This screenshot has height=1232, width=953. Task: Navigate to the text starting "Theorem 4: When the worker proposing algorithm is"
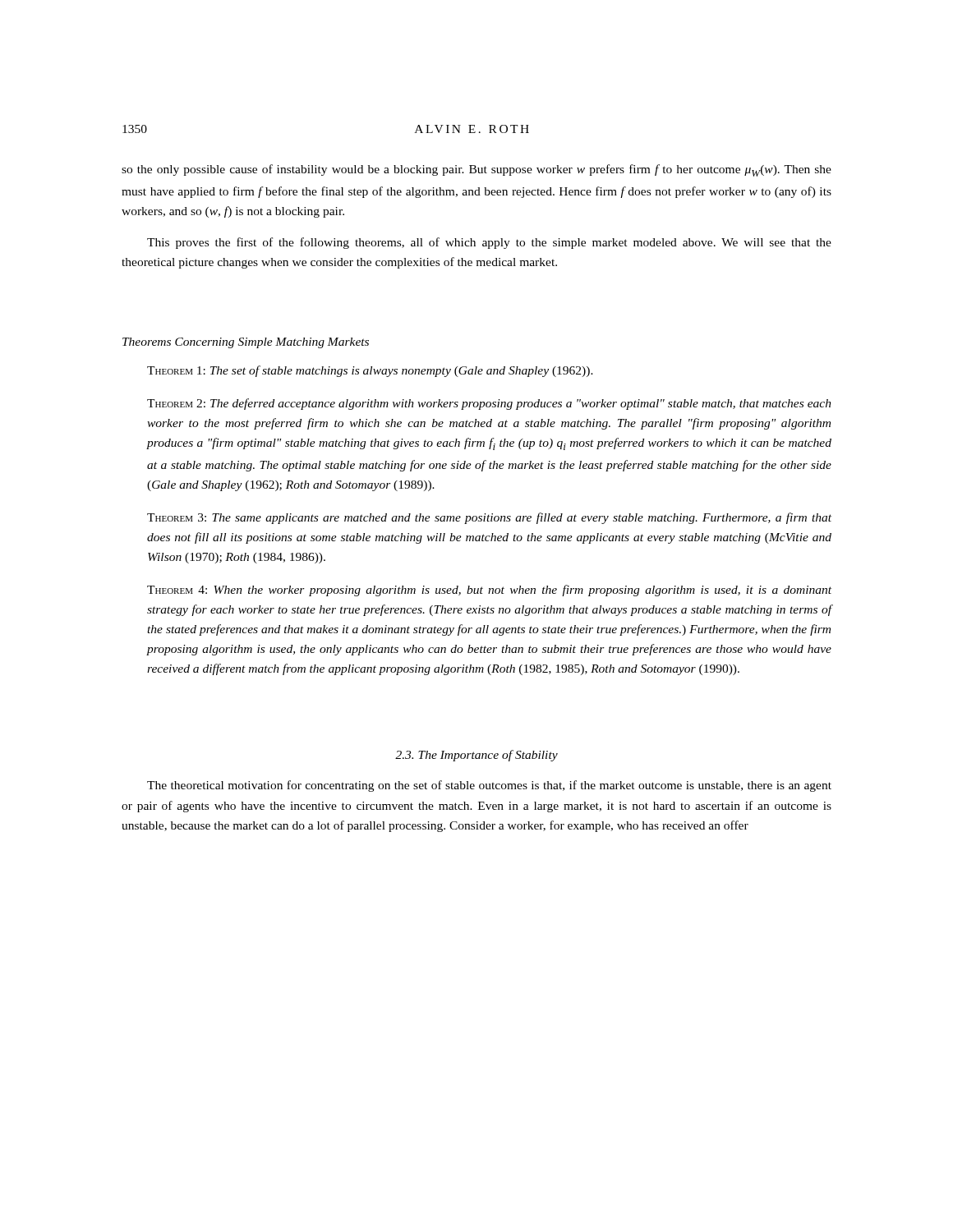coord(489,629)
